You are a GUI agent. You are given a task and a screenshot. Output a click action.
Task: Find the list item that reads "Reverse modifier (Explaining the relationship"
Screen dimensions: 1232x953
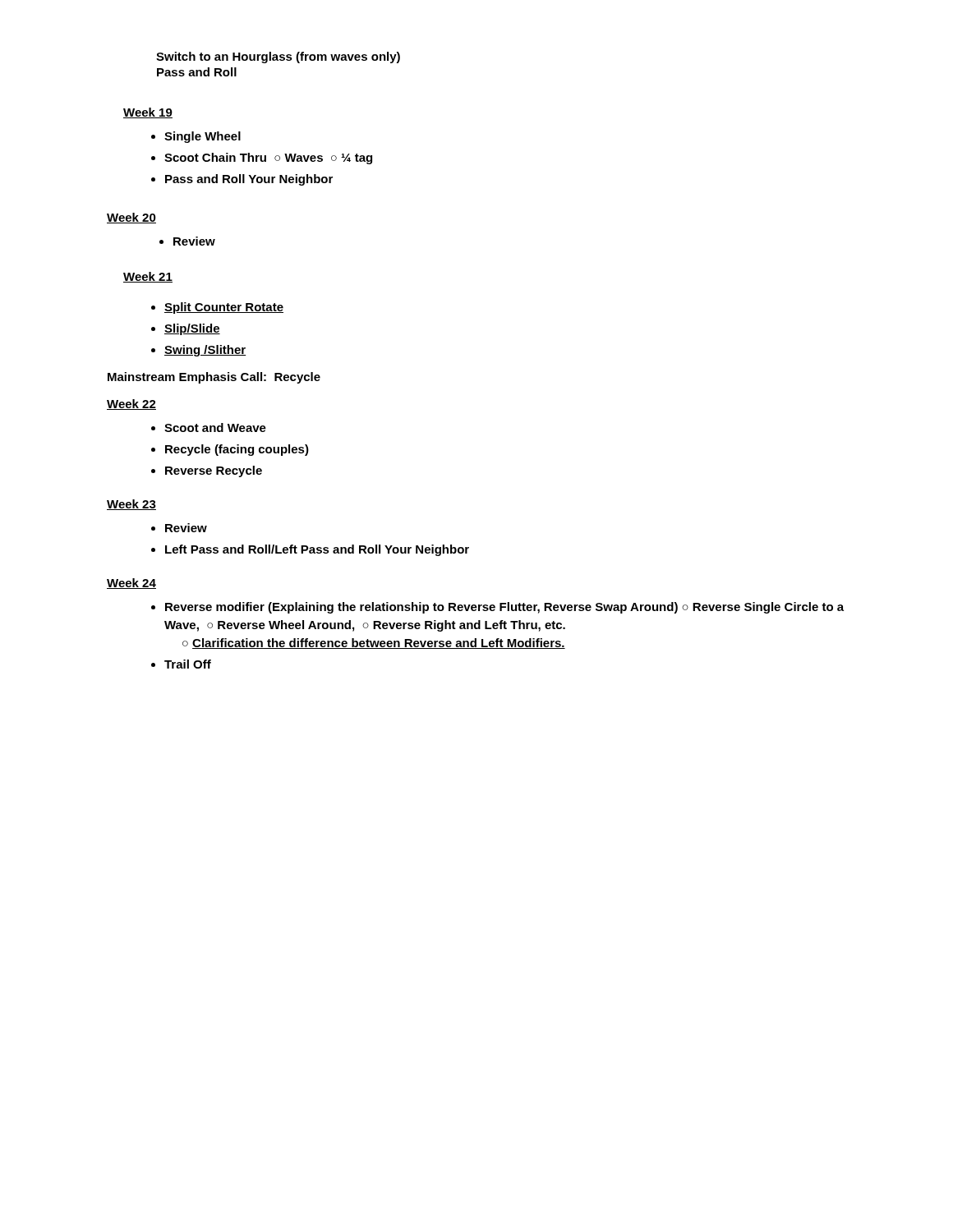(504, 624)
